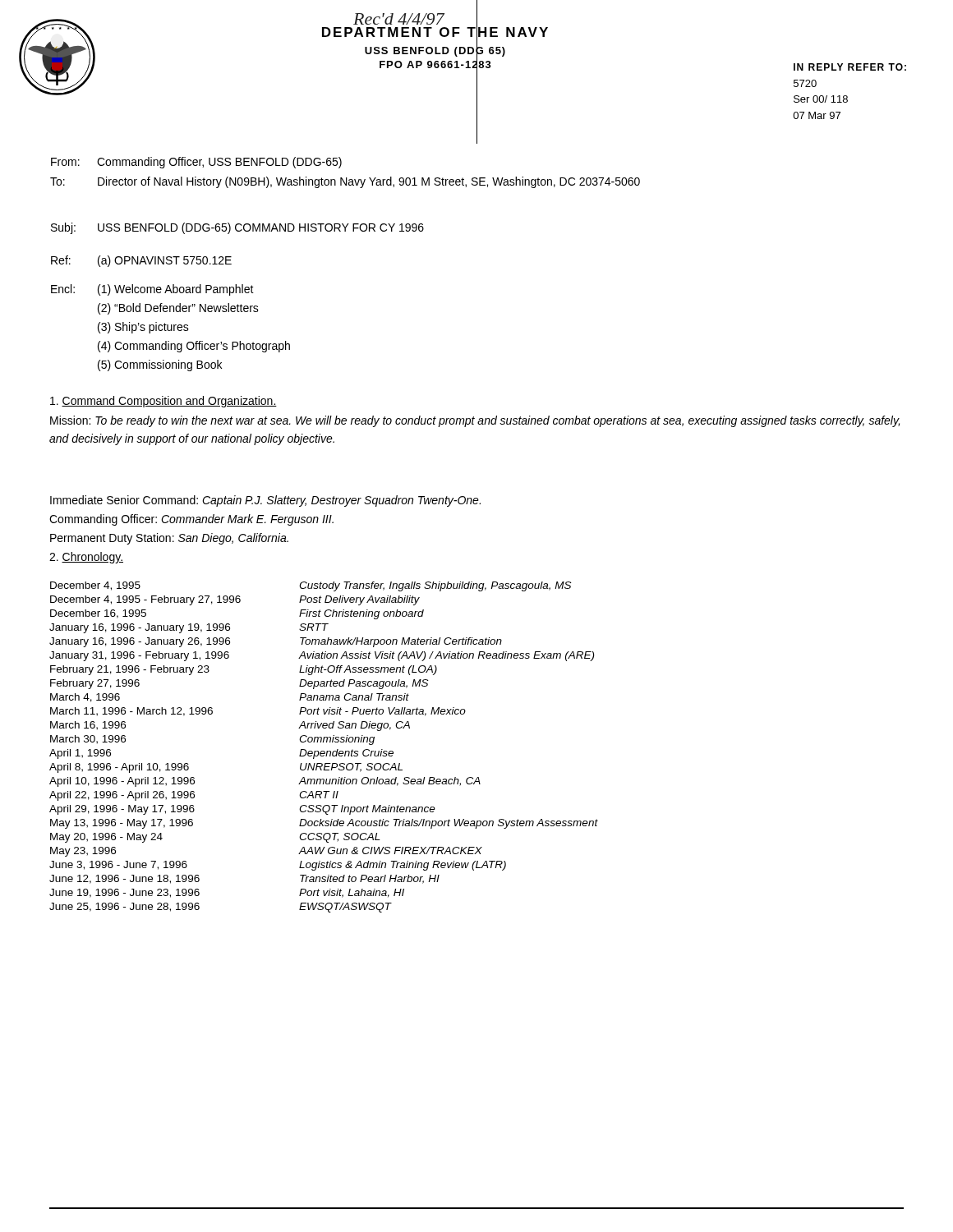This screenshot has height=1232, width=953.
Task: Select the table that reads "June 25, 1996"
Action: coord(476,743)
